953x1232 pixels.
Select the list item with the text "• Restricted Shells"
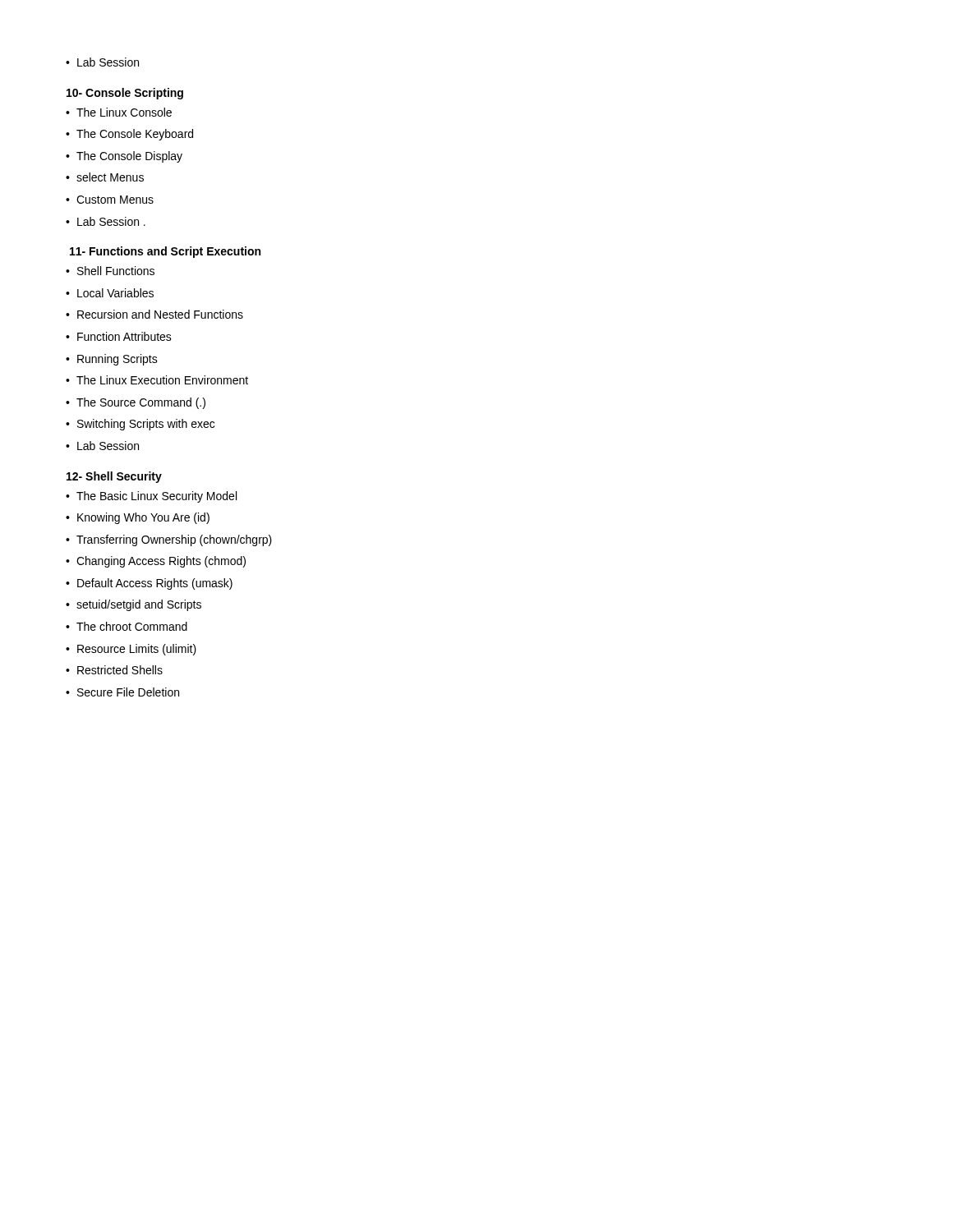(x=114, y=671)
